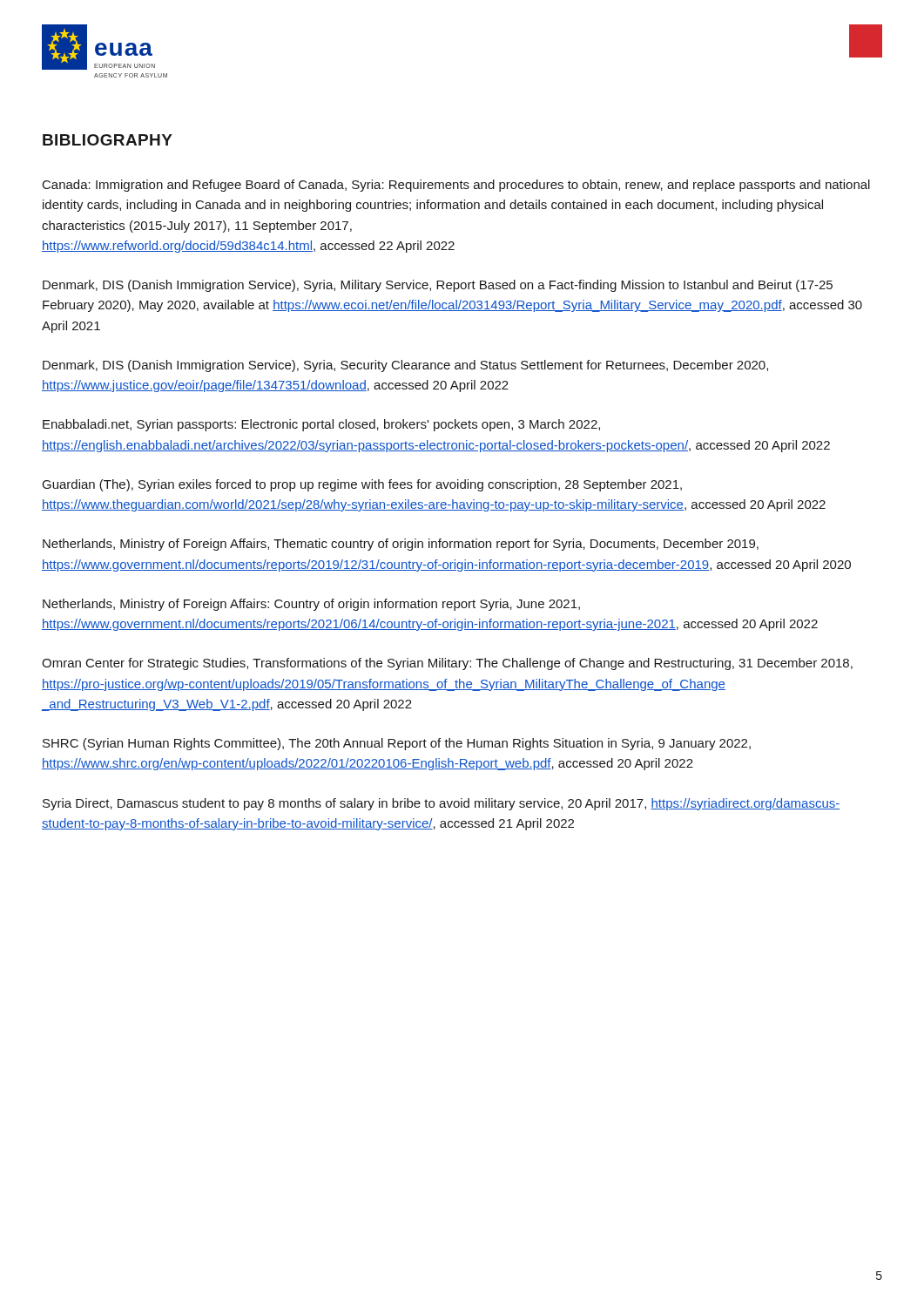Find the block on this page that starts "SHRC (Syrian Human"
Image resolution: width=924 pixels, height=1307 pixels.
[x=397, y=753]
